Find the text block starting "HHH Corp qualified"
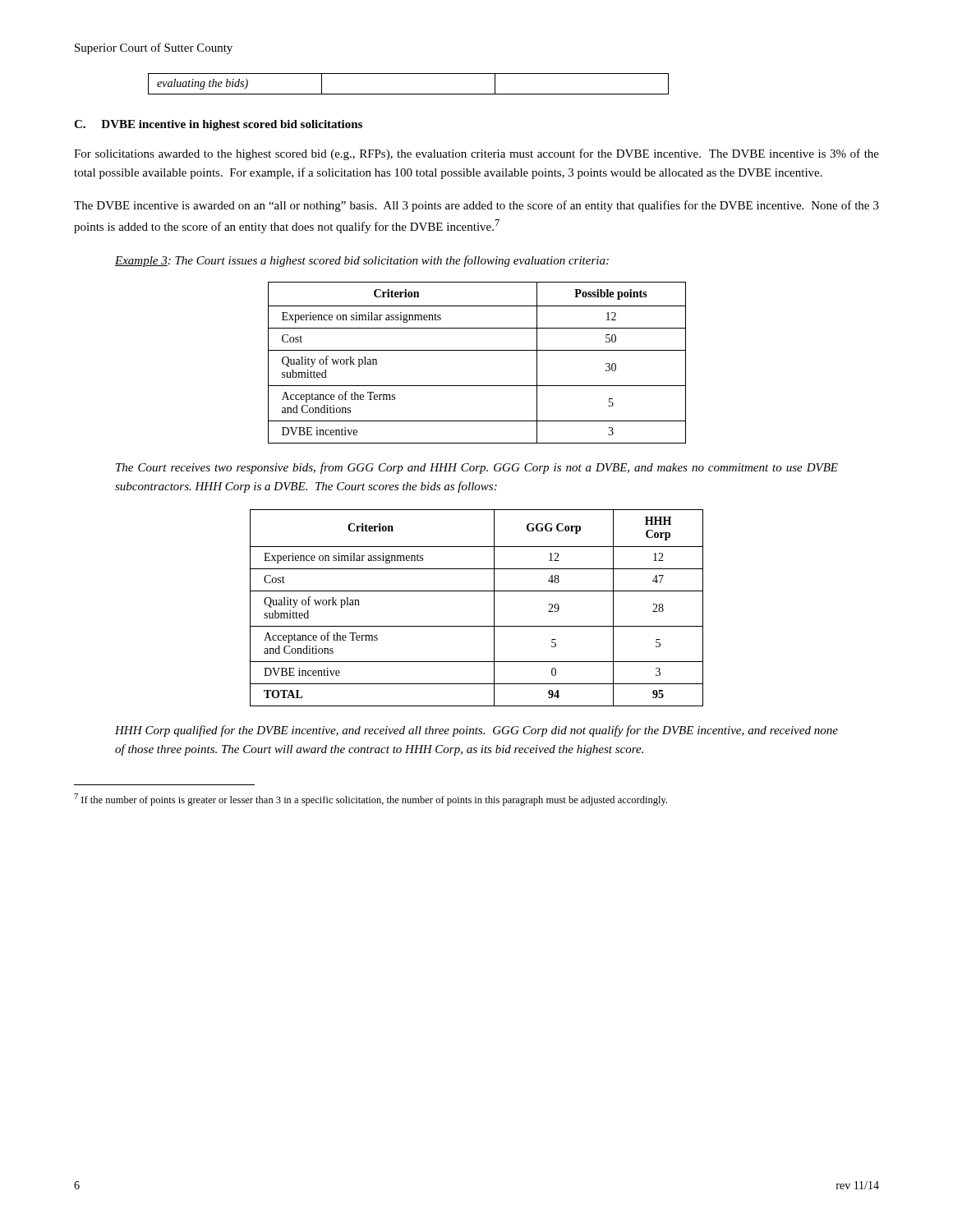This screenshot has width=953, height=1232. [x=476, y=740]
